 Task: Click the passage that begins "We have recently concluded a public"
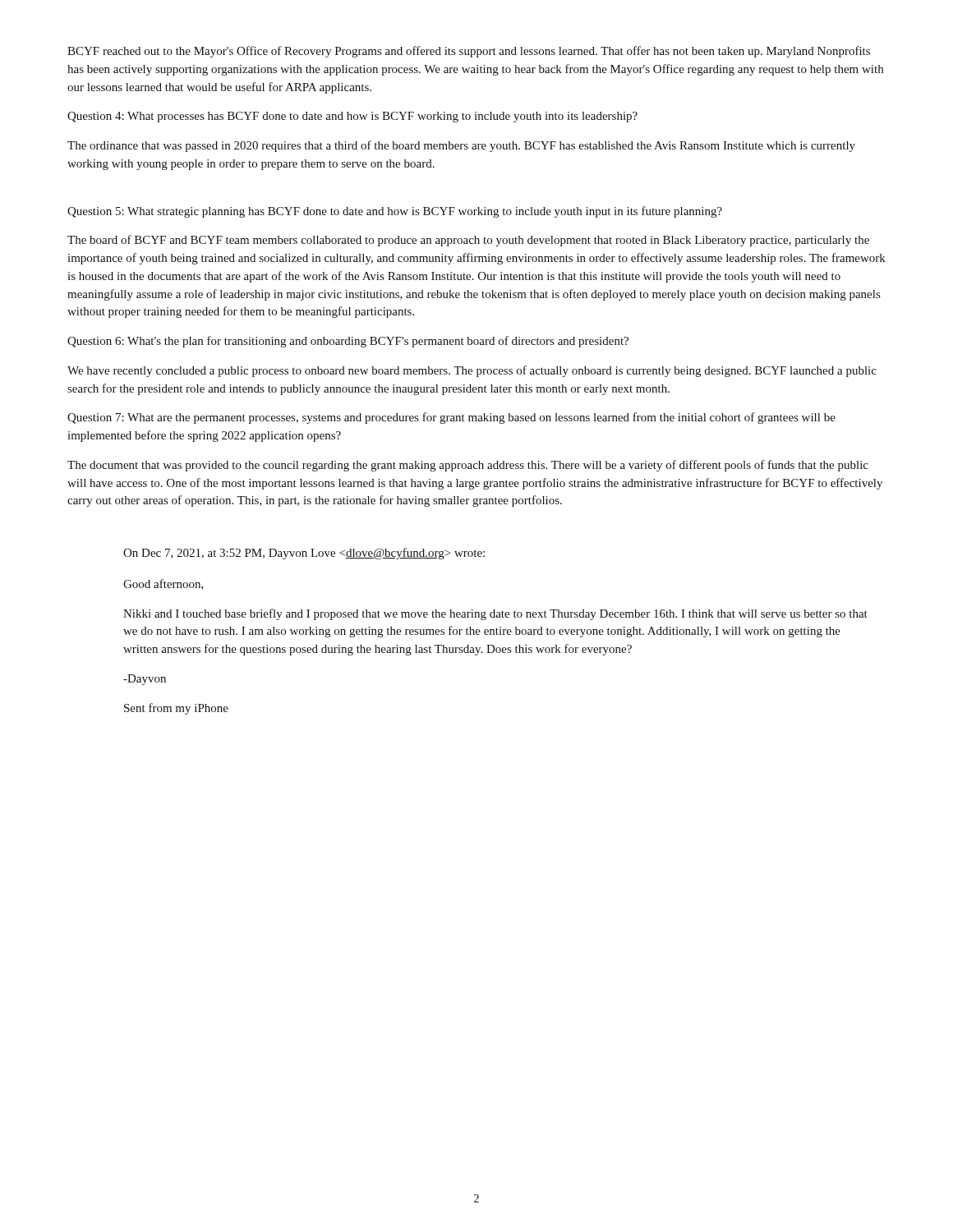[472, 379]
